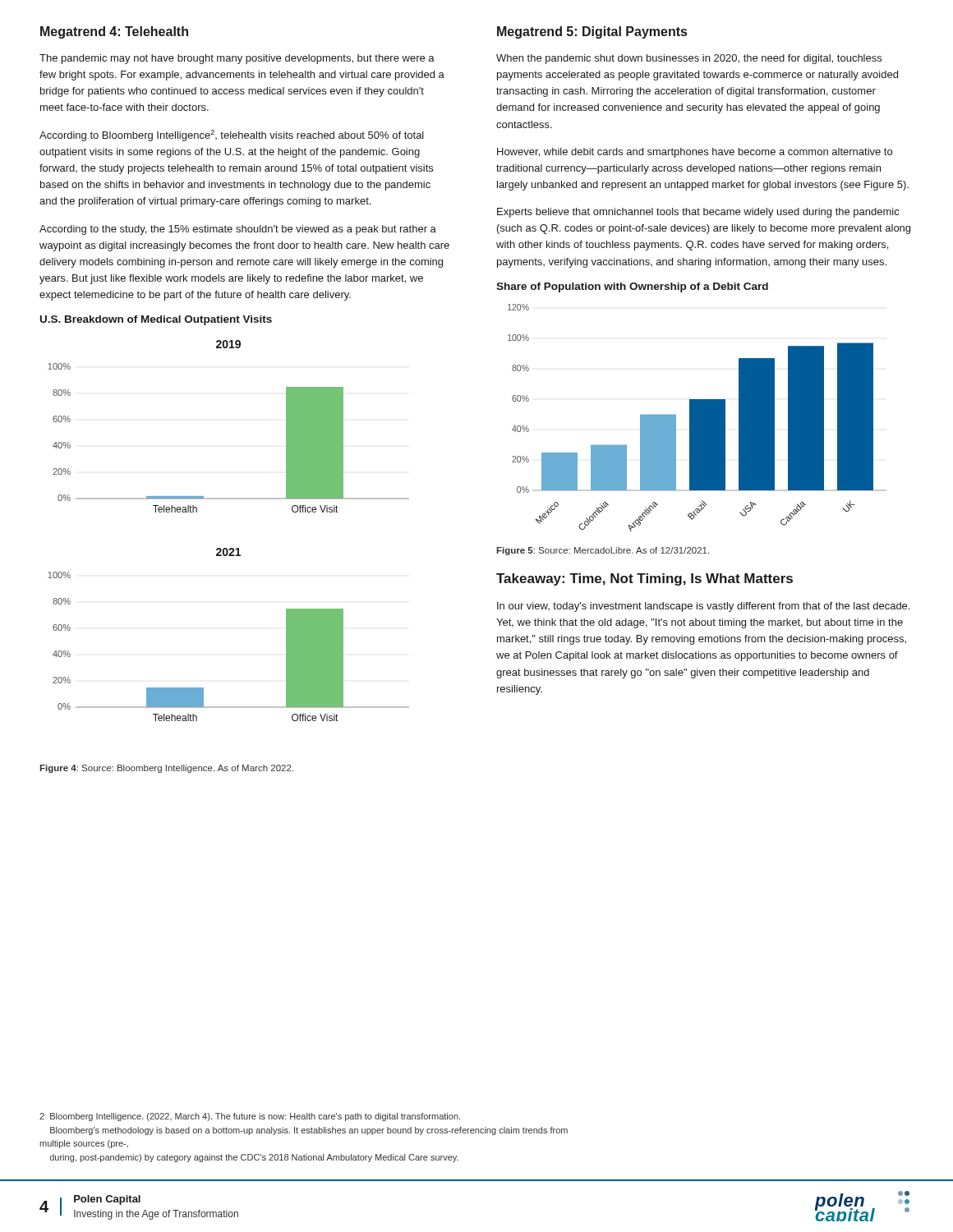Select the text block that reads "The pandemic may"

tap(245, 83)
